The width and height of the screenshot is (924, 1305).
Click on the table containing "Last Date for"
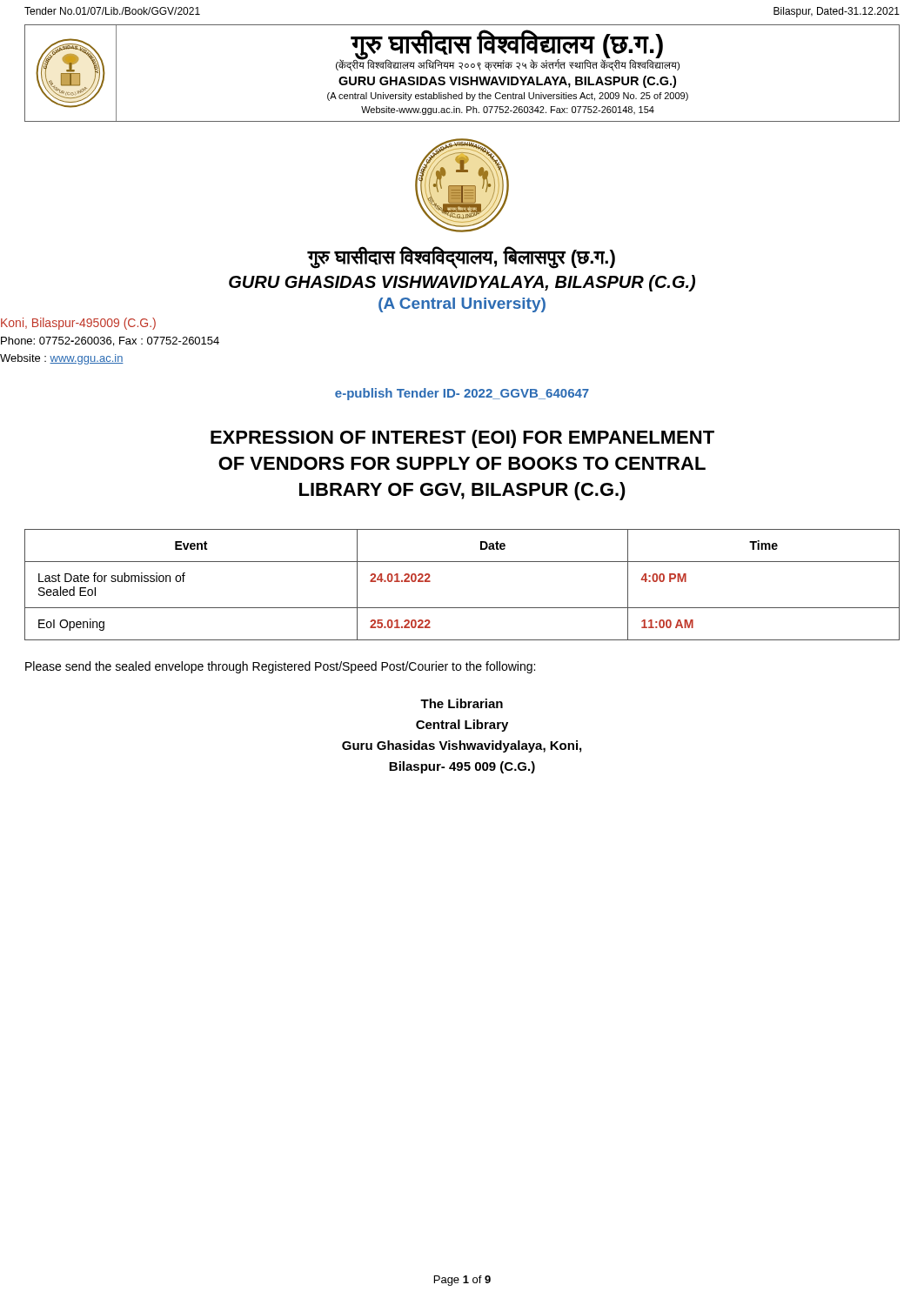[x=462, y=584]
